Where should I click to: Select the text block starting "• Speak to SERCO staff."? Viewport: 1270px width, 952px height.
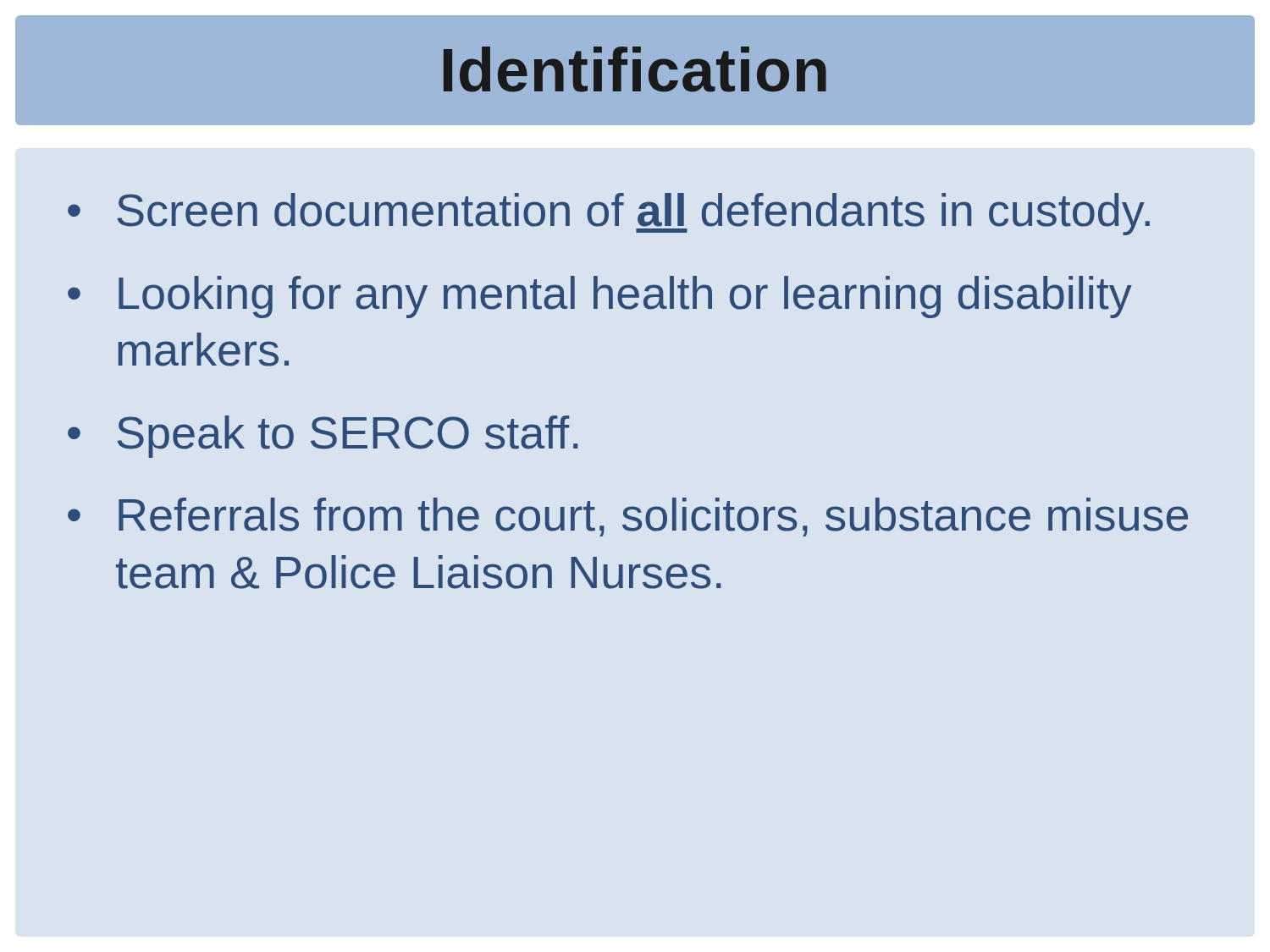pos(323,437)
